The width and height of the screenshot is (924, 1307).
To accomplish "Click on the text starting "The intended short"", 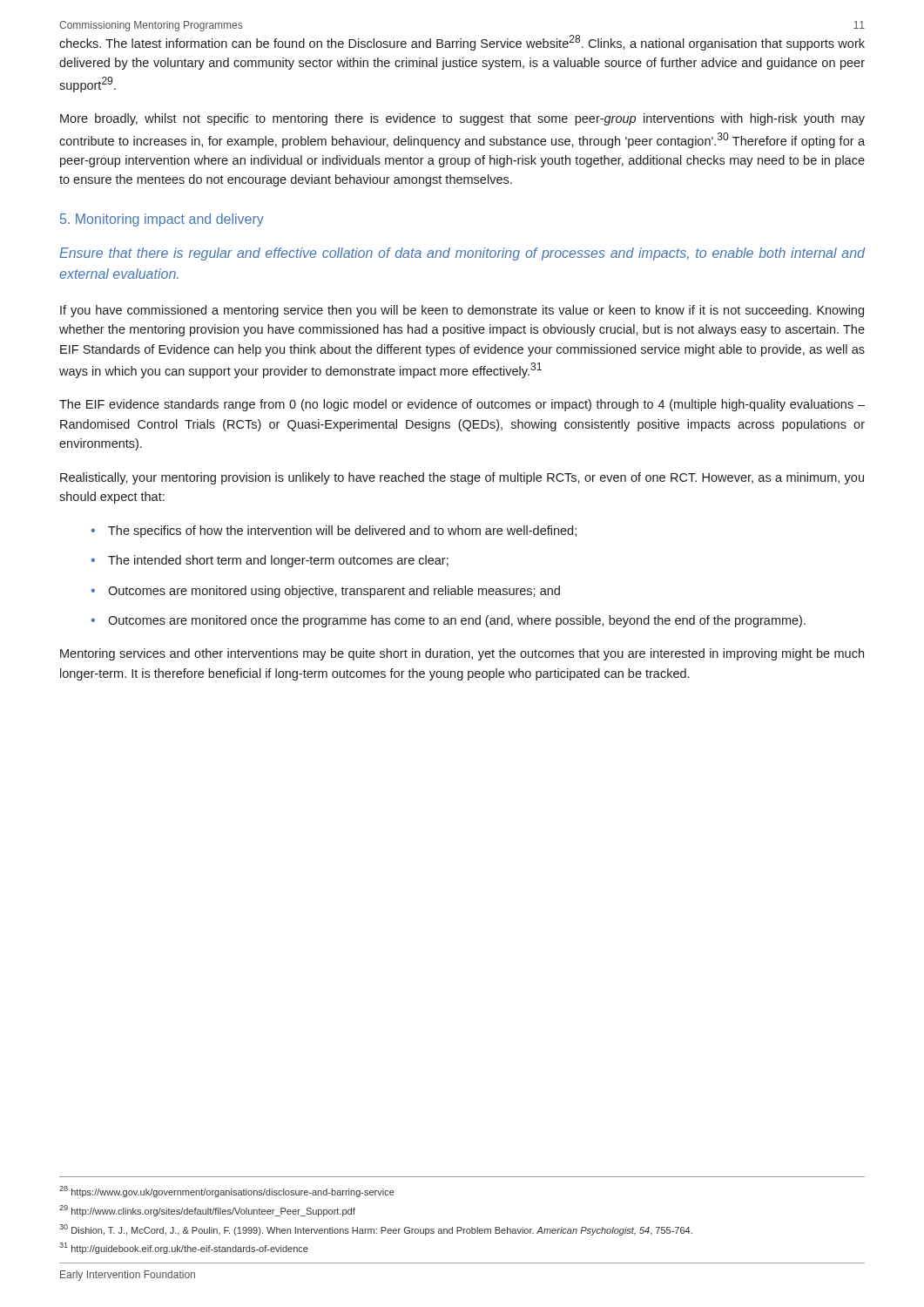I will (279, 560).
